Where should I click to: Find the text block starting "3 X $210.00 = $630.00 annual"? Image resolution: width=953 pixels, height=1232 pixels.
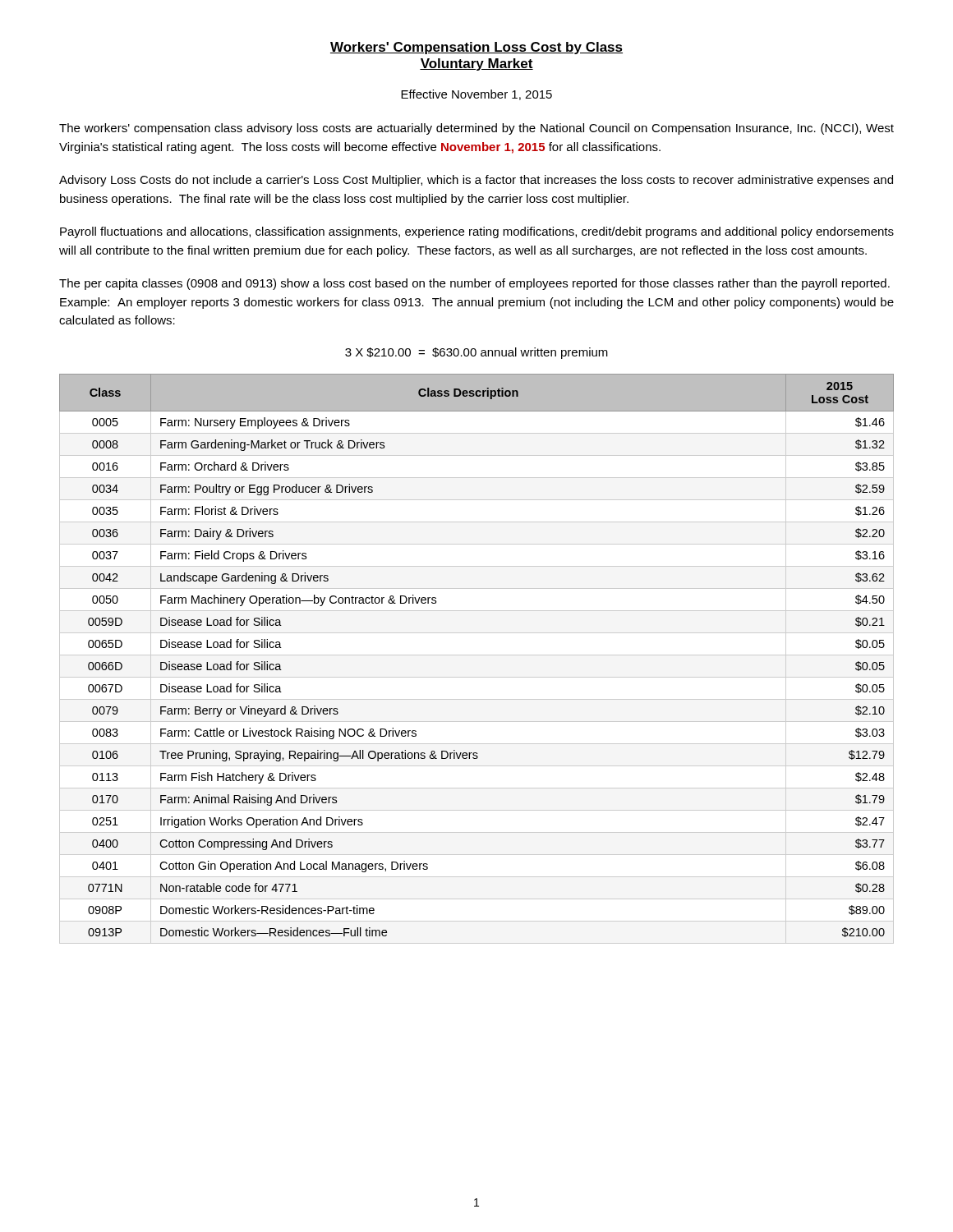pos(476,352)
